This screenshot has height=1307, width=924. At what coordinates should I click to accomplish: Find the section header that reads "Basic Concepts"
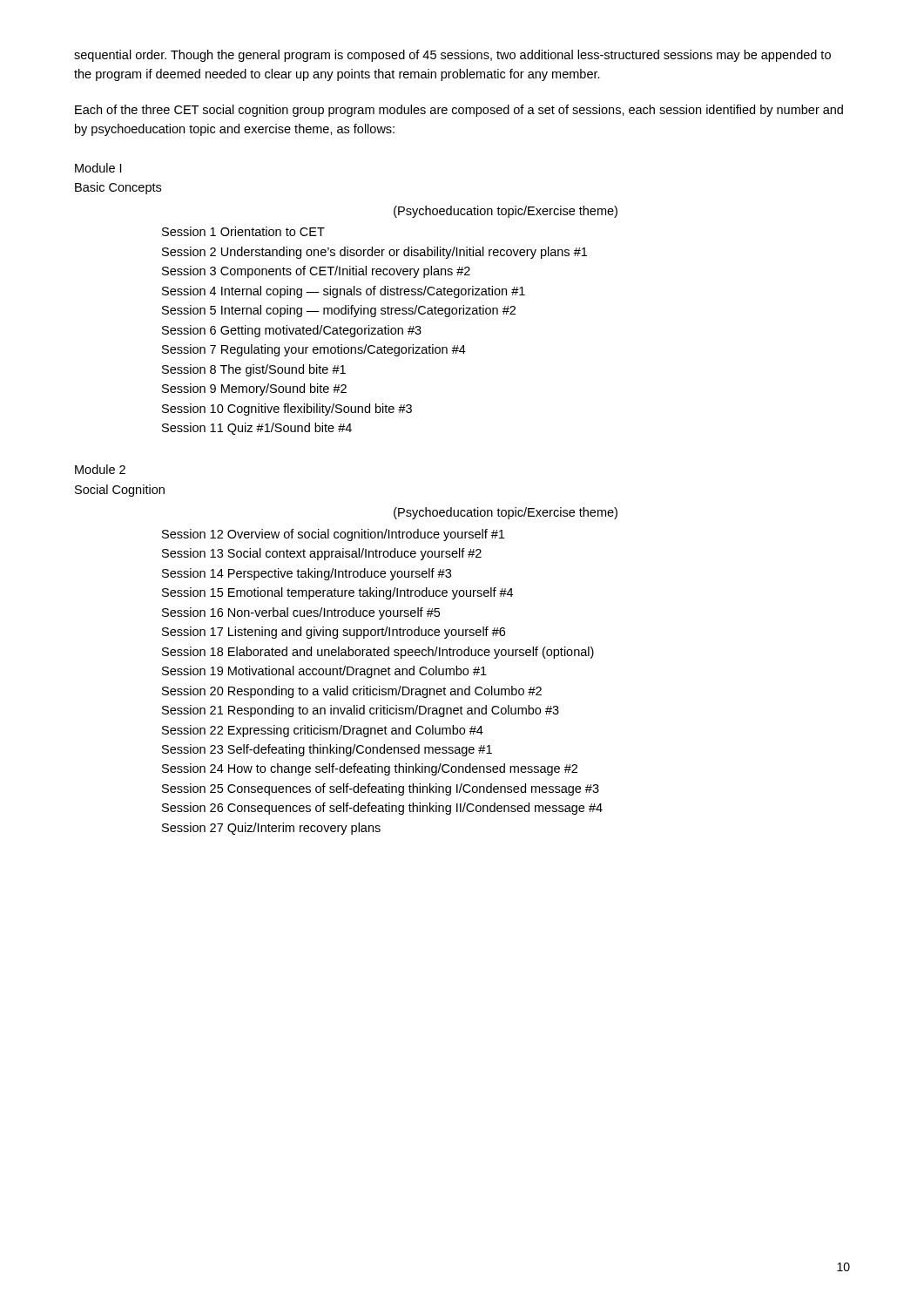tap(118, 188)
